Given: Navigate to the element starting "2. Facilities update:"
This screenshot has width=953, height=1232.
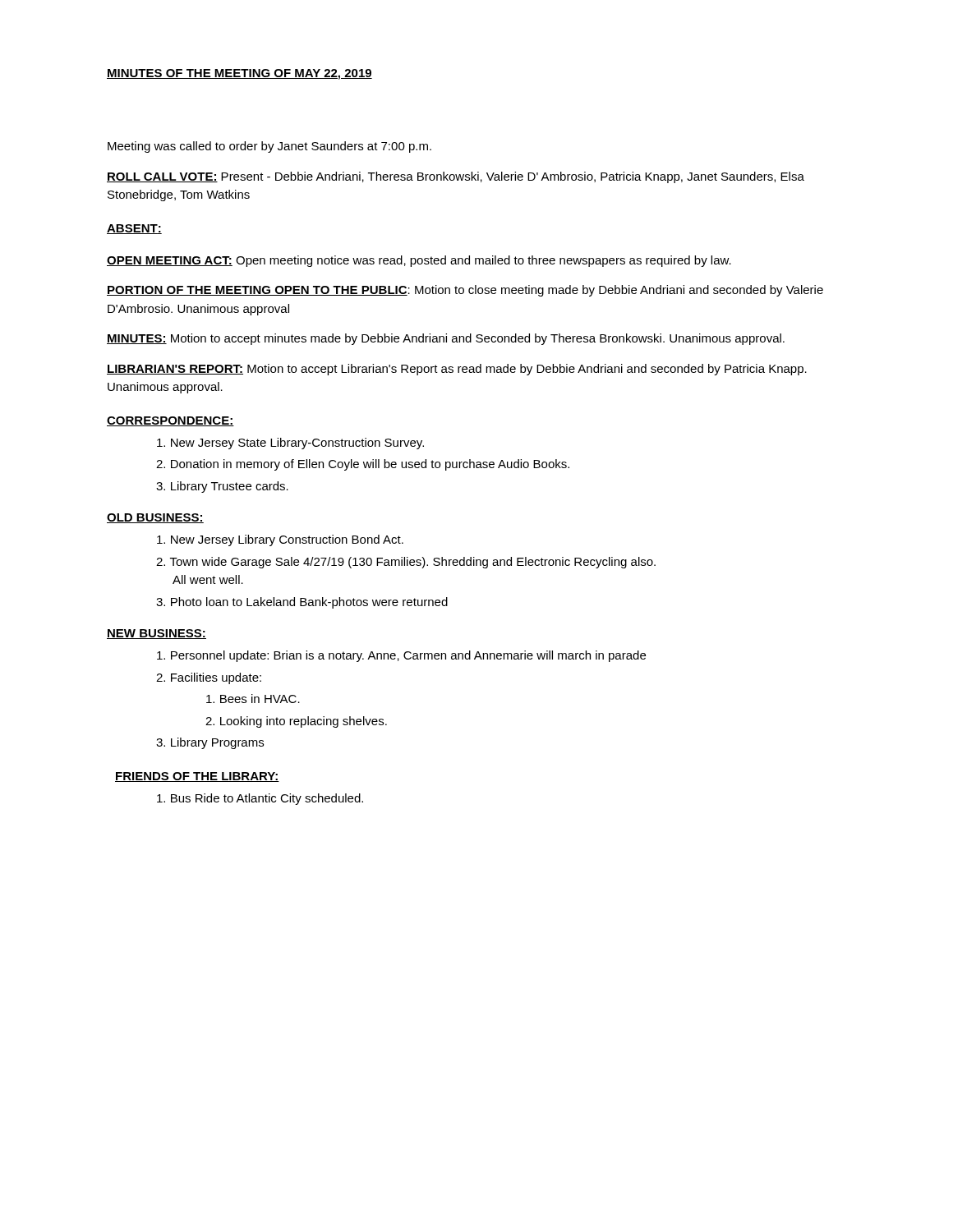Looking at the screenshot, I should coord(209,677).
